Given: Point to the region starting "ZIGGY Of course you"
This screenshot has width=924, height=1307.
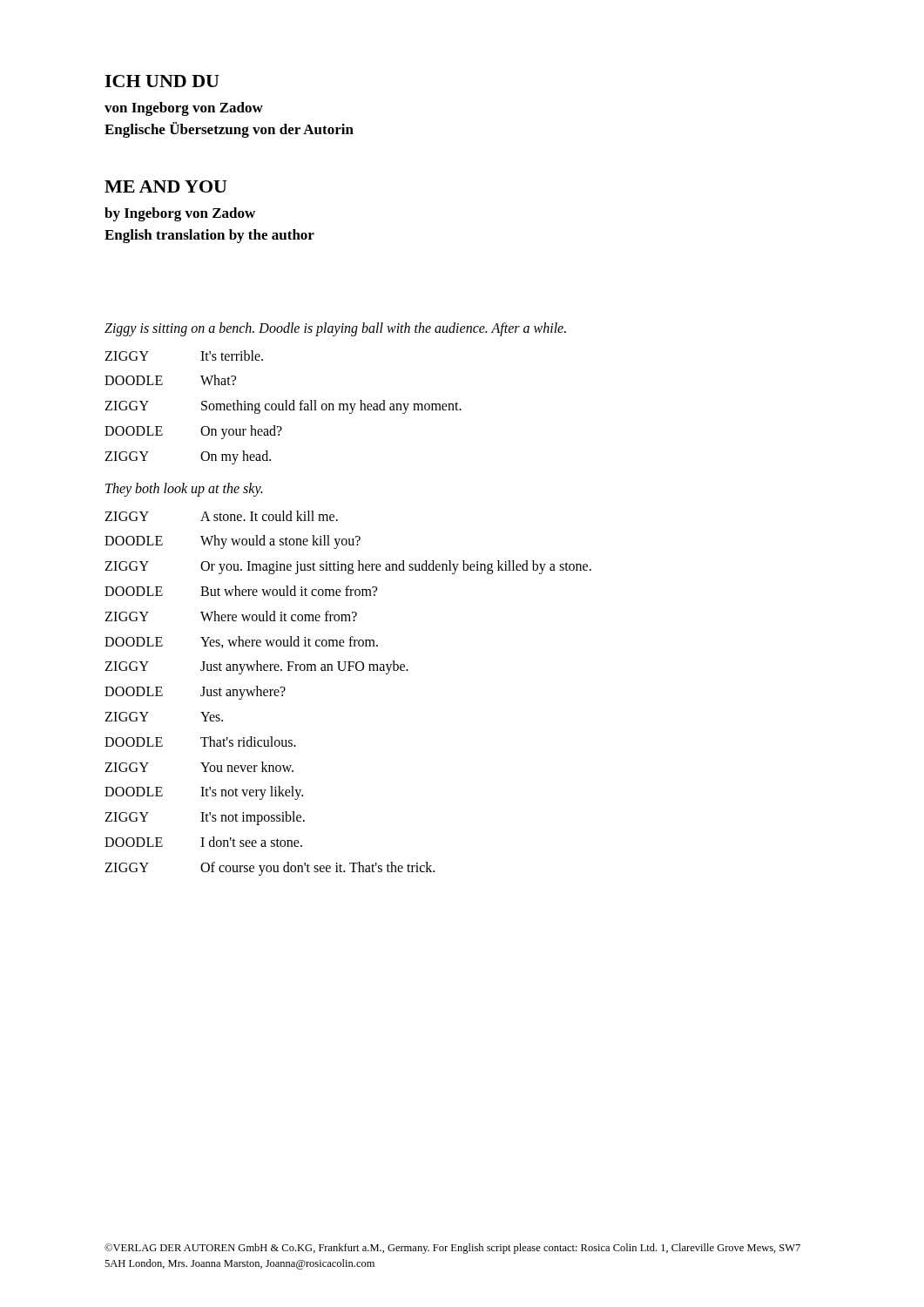Looking at the screenshot, I should (270, 868).
